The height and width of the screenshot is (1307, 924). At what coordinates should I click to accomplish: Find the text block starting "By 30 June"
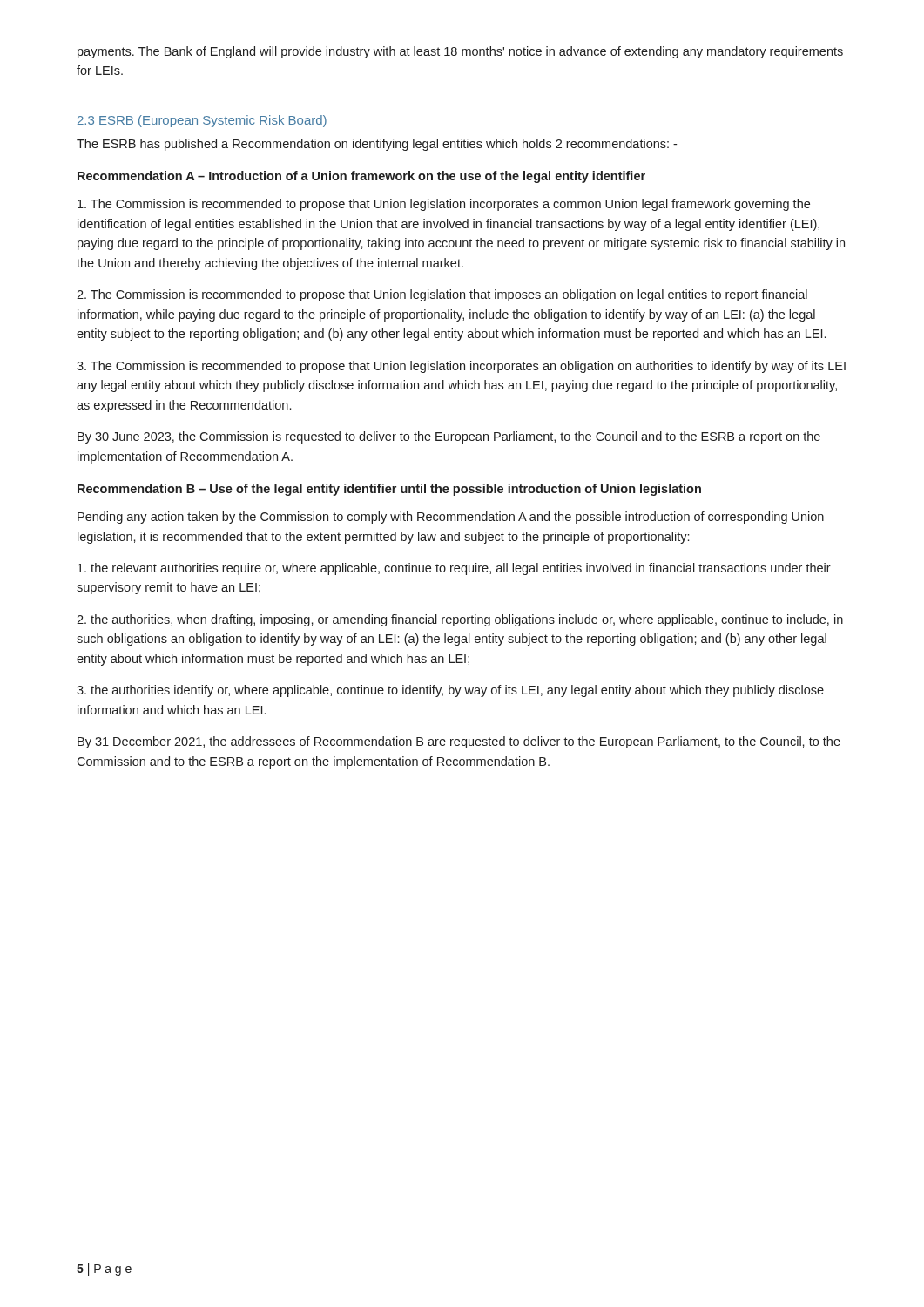coord(449,446)
